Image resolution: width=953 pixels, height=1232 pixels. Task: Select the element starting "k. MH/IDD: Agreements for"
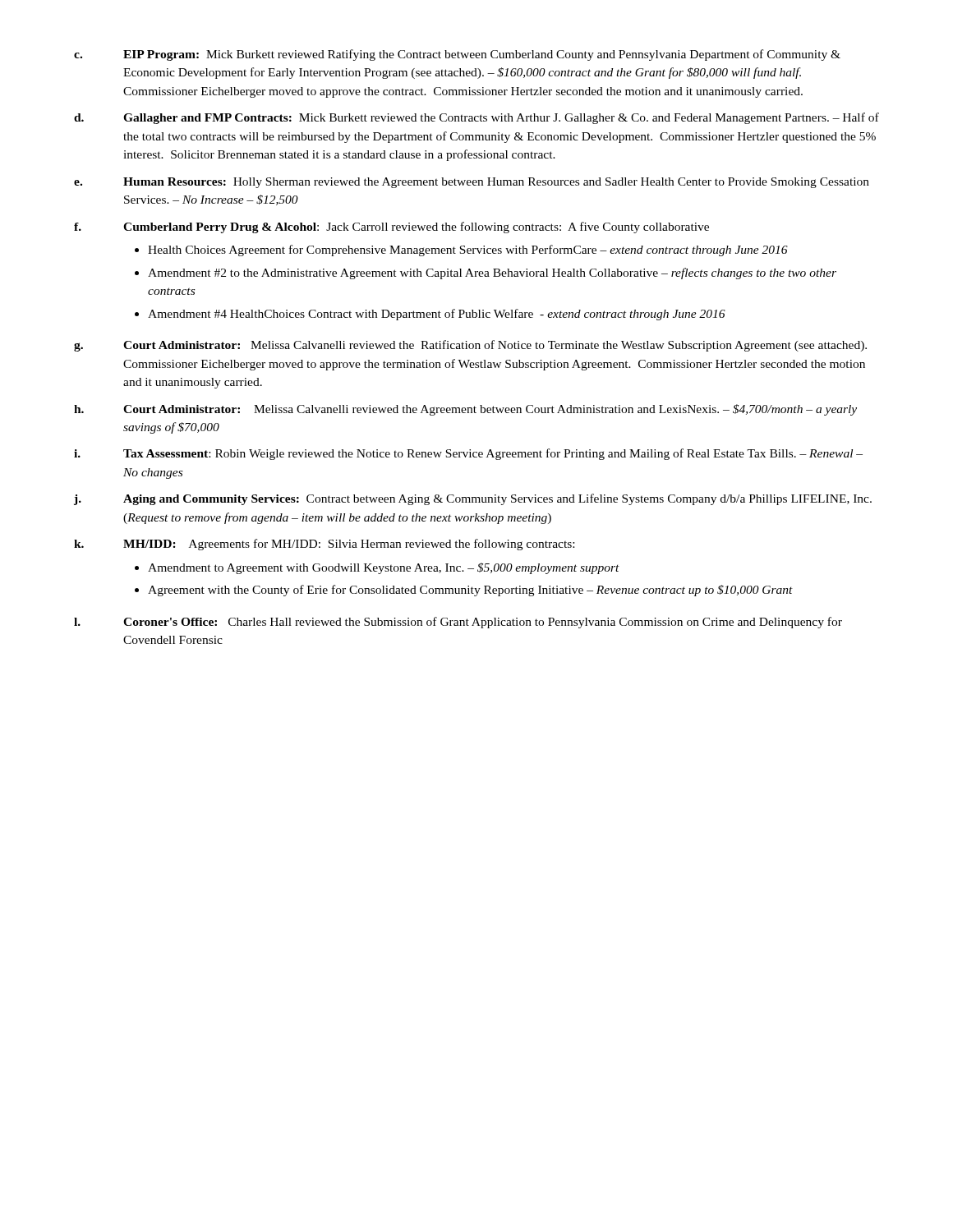click(476, 570)
